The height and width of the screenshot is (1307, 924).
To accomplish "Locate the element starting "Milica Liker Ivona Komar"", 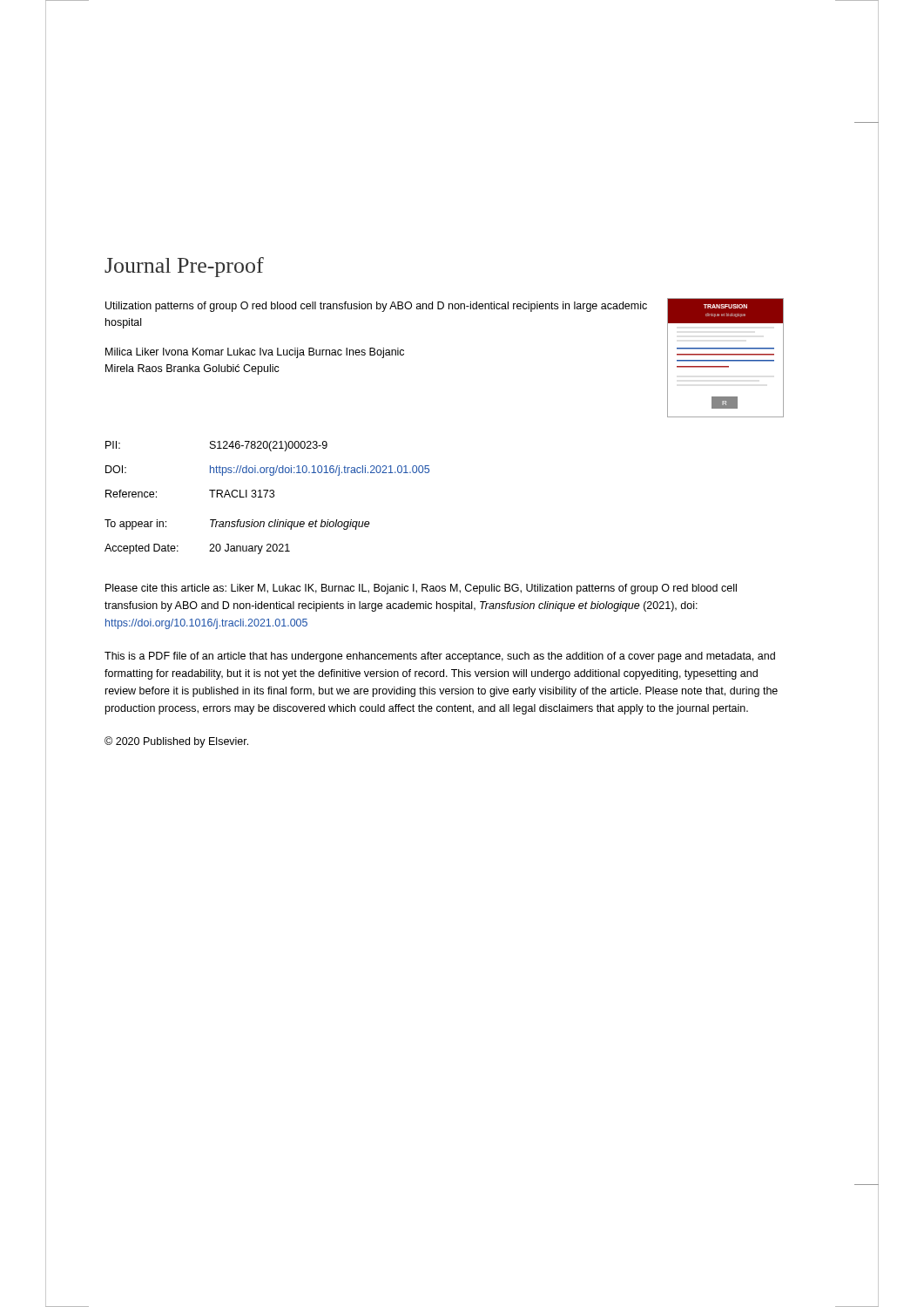I will 255,360.
